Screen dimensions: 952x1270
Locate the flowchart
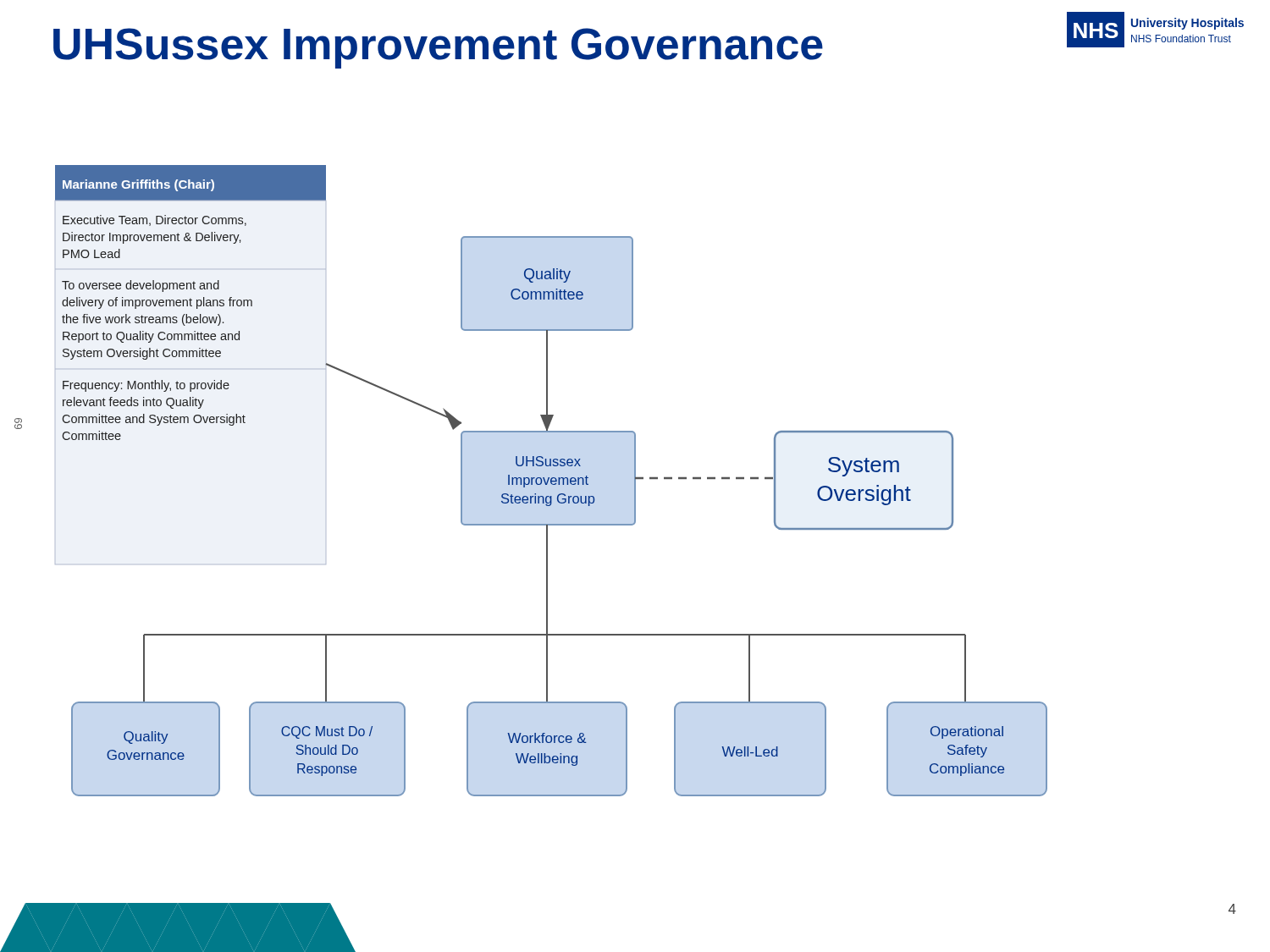click(x=637, y=516)
